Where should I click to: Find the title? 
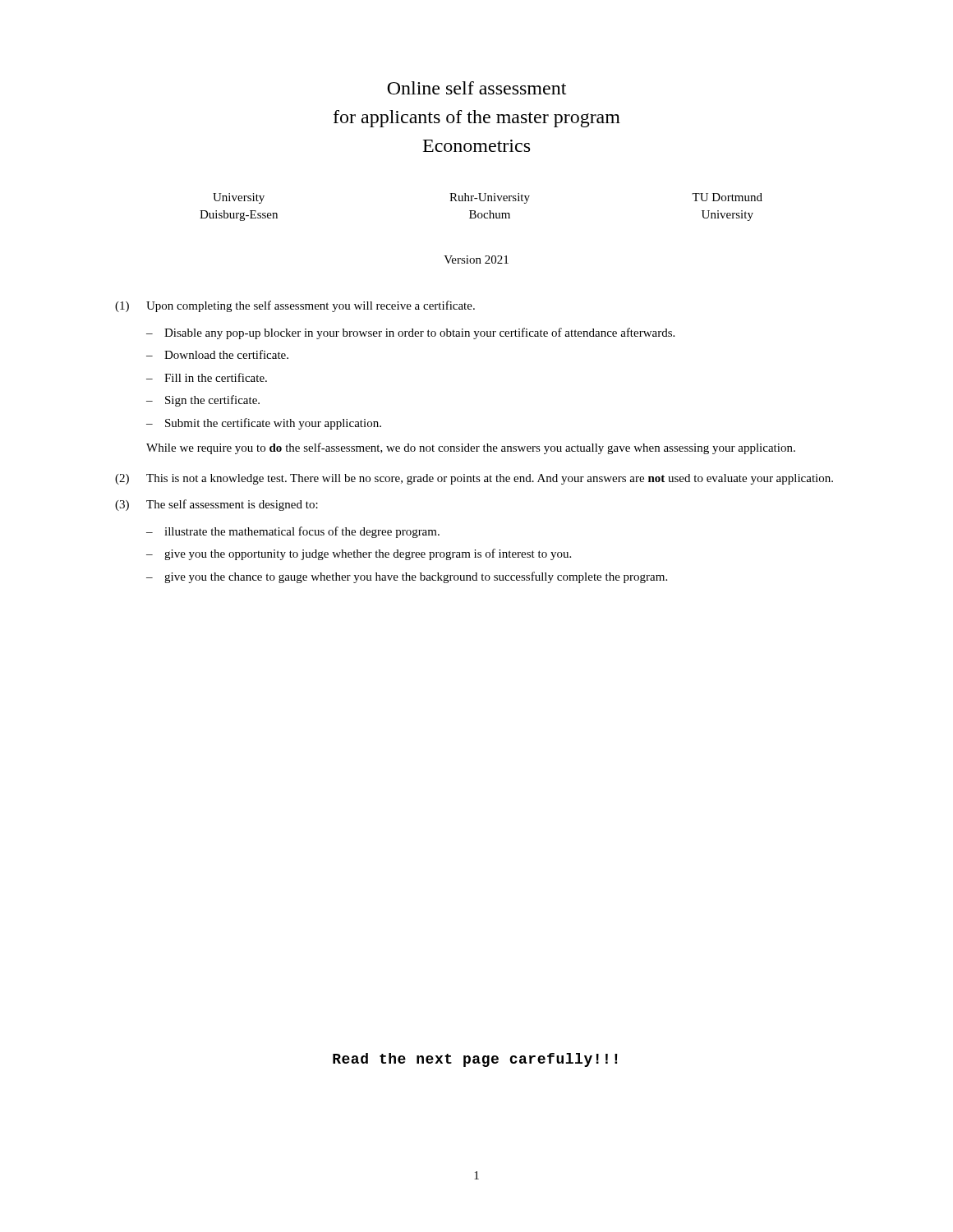click(x=476, y=116)
